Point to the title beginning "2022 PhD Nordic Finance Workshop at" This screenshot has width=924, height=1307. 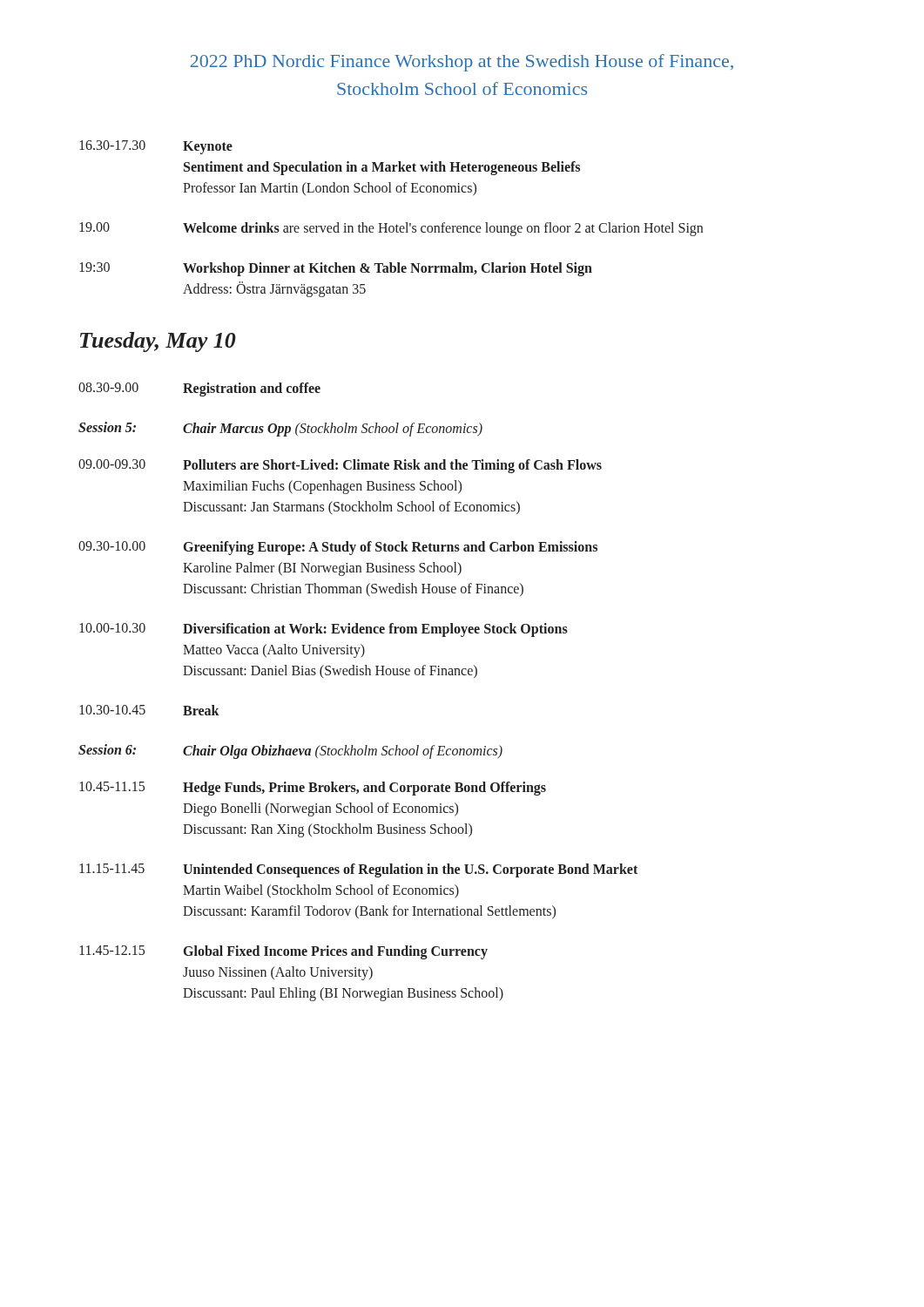(x=462, y=74)
